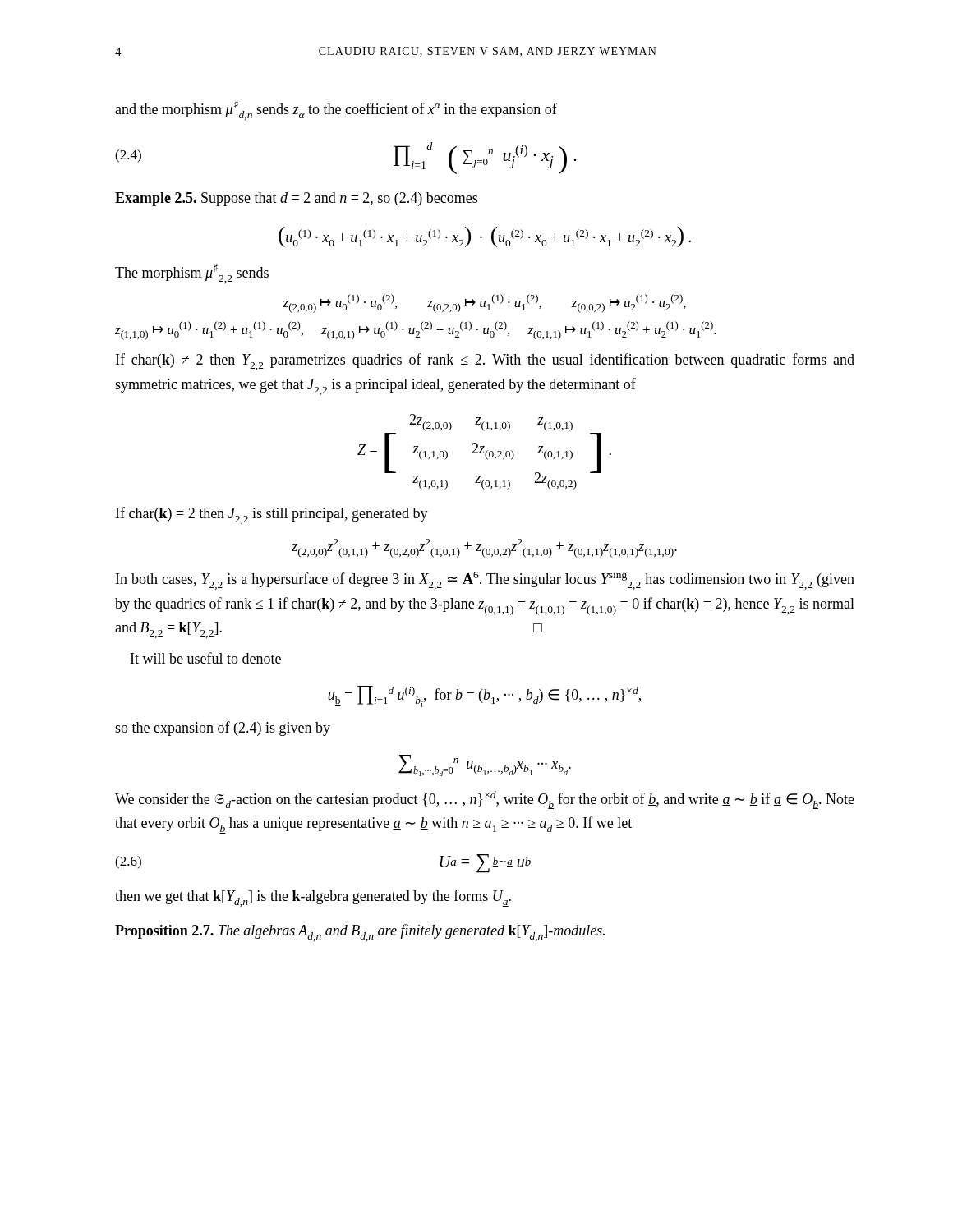The width and height of the screenshot is (953, 1232).
Task: Find the formula that reads "(2.6) Ua = ∑"
Action: [x=123, y=864]
